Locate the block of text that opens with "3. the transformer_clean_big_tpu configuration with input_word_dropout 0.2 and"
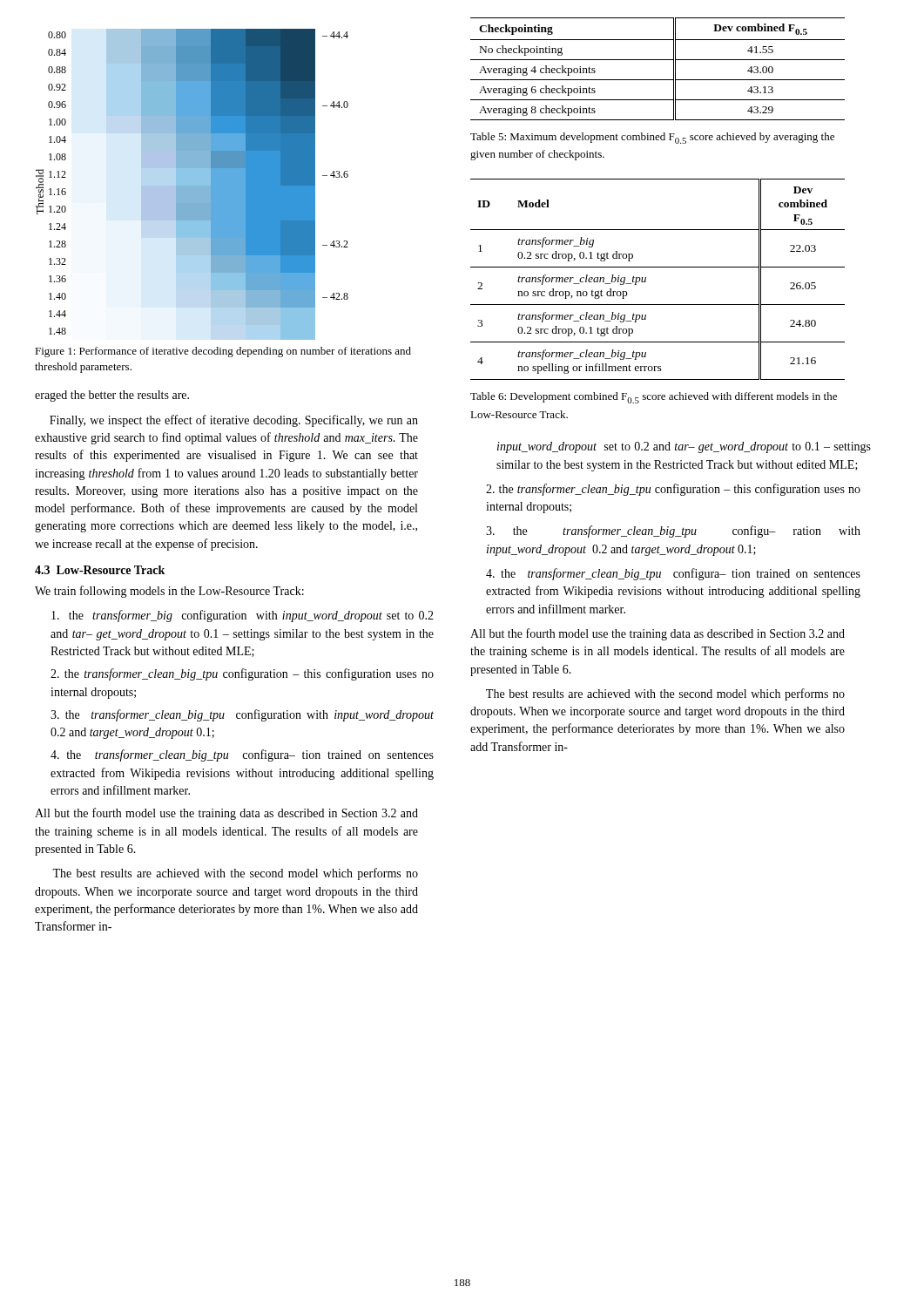The image size is (924, 1307). pyautogui.click(x=242, y=724)
